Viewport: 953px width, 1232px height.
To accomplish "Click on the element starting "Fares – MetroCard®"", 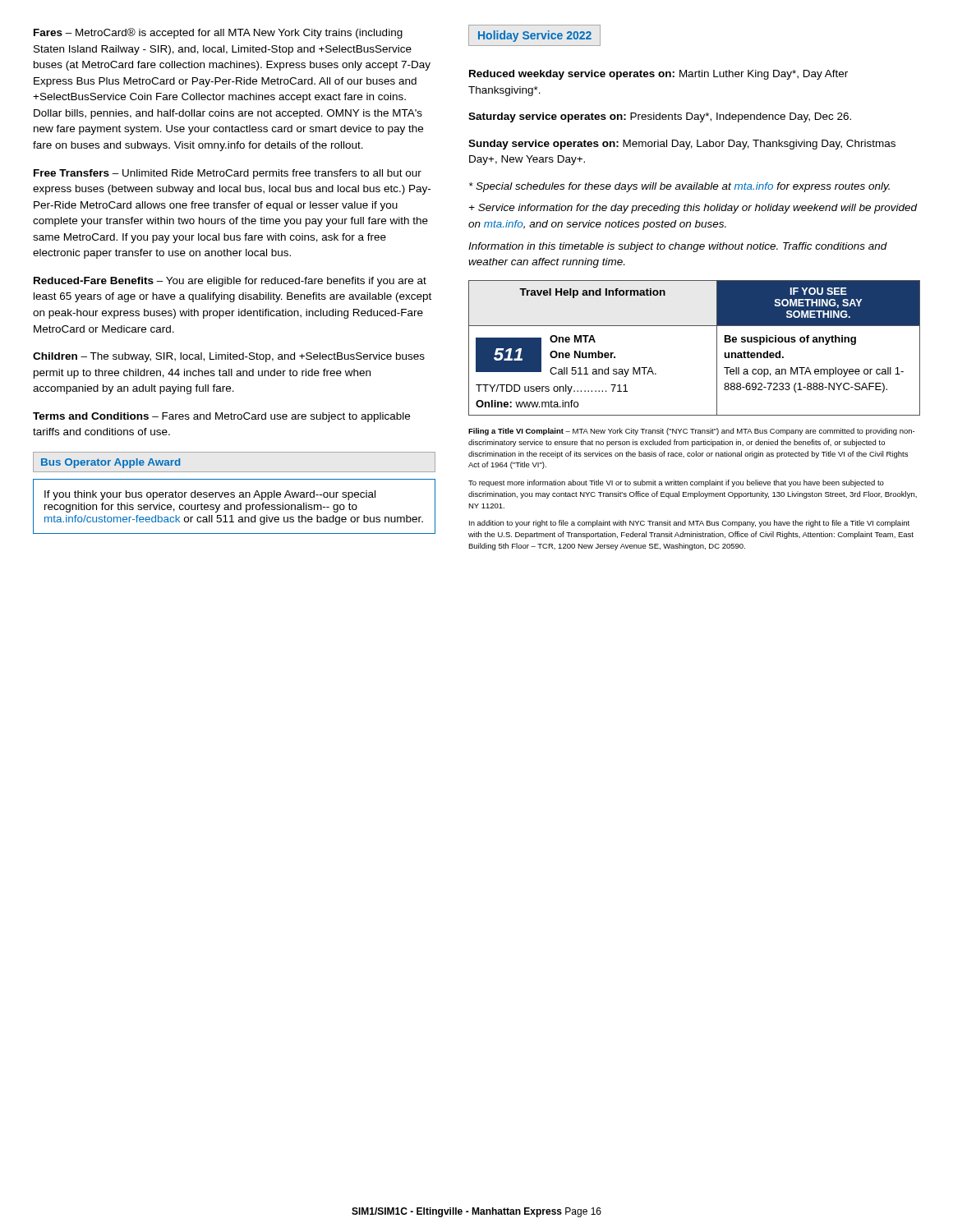I will [x=232, y=89].
